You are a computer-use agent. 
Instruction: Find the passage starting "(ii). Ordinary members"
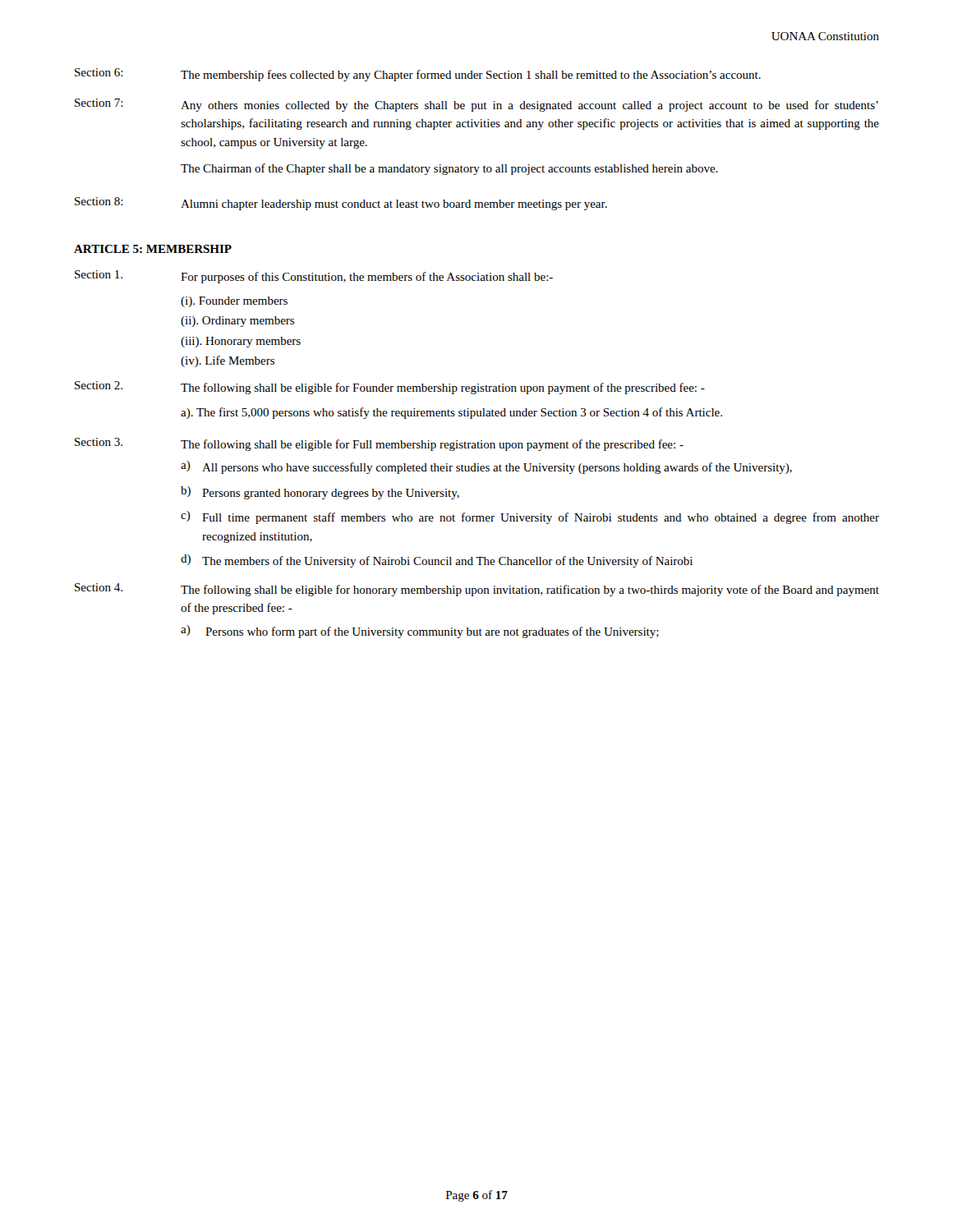pos(237,322)
